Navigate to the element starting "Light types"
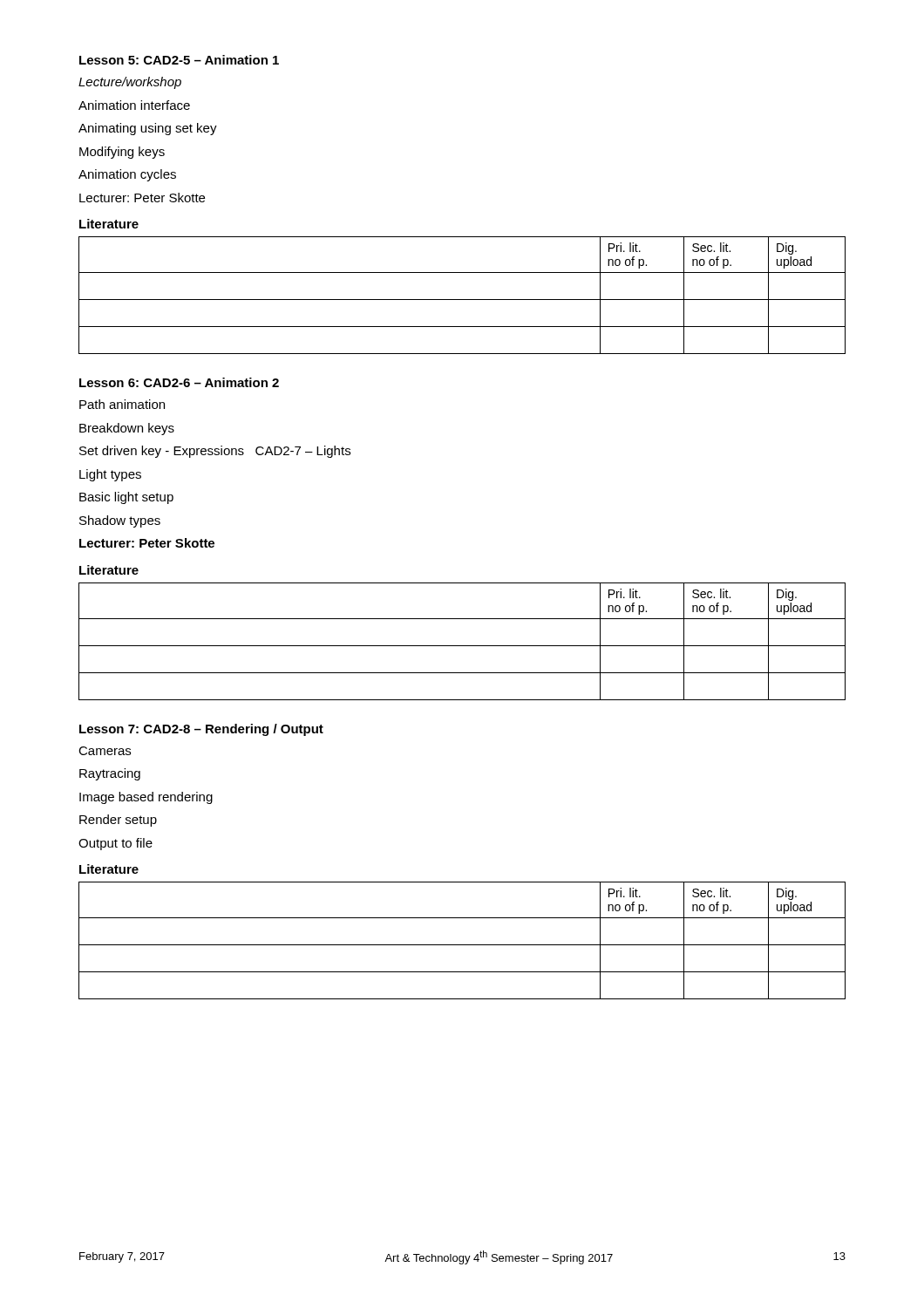Viewport: 924px width, 1308px height. coord(110,473)
